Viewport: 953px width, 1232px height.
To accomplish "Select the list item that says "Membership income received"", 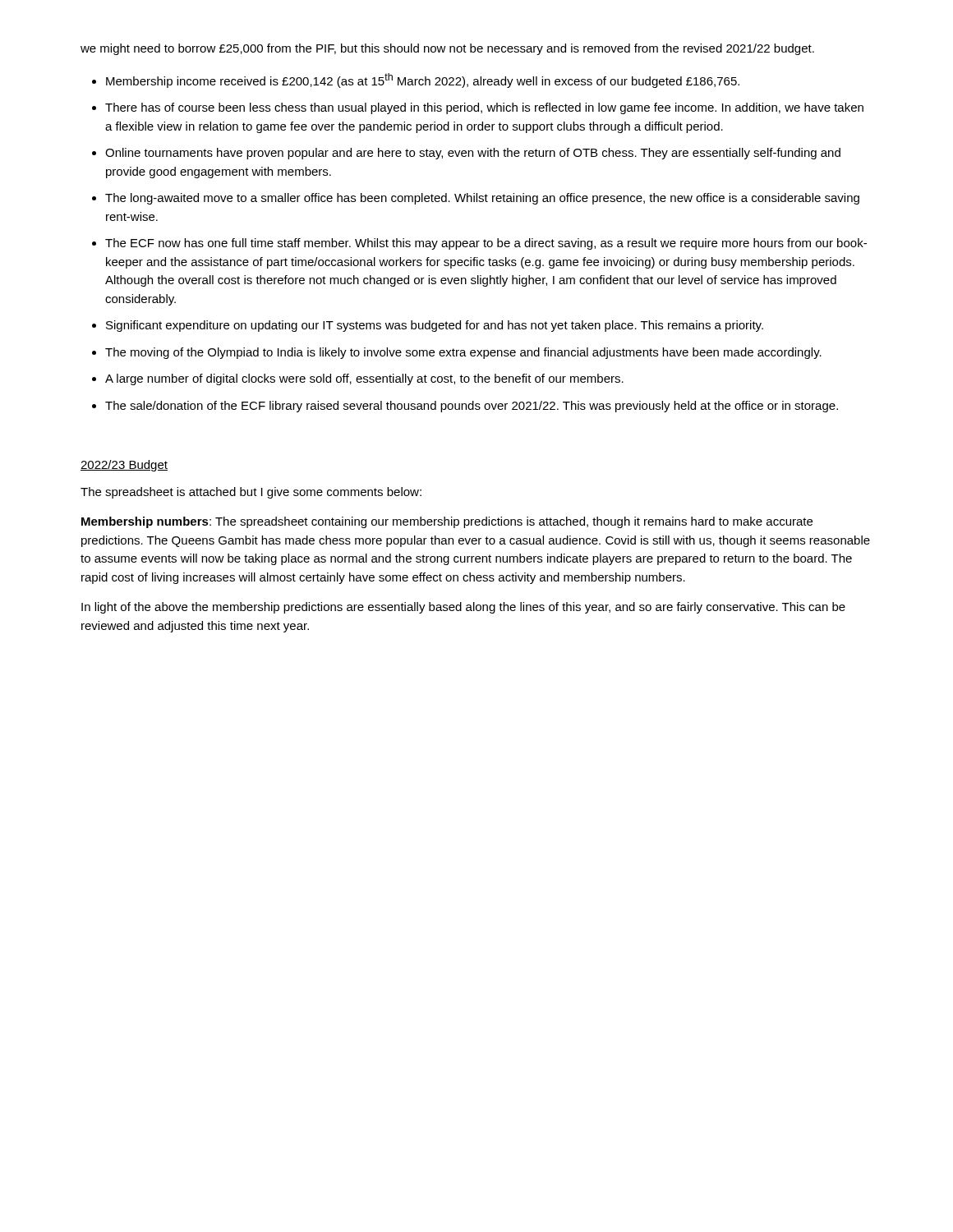I will (x=423, y=79).
